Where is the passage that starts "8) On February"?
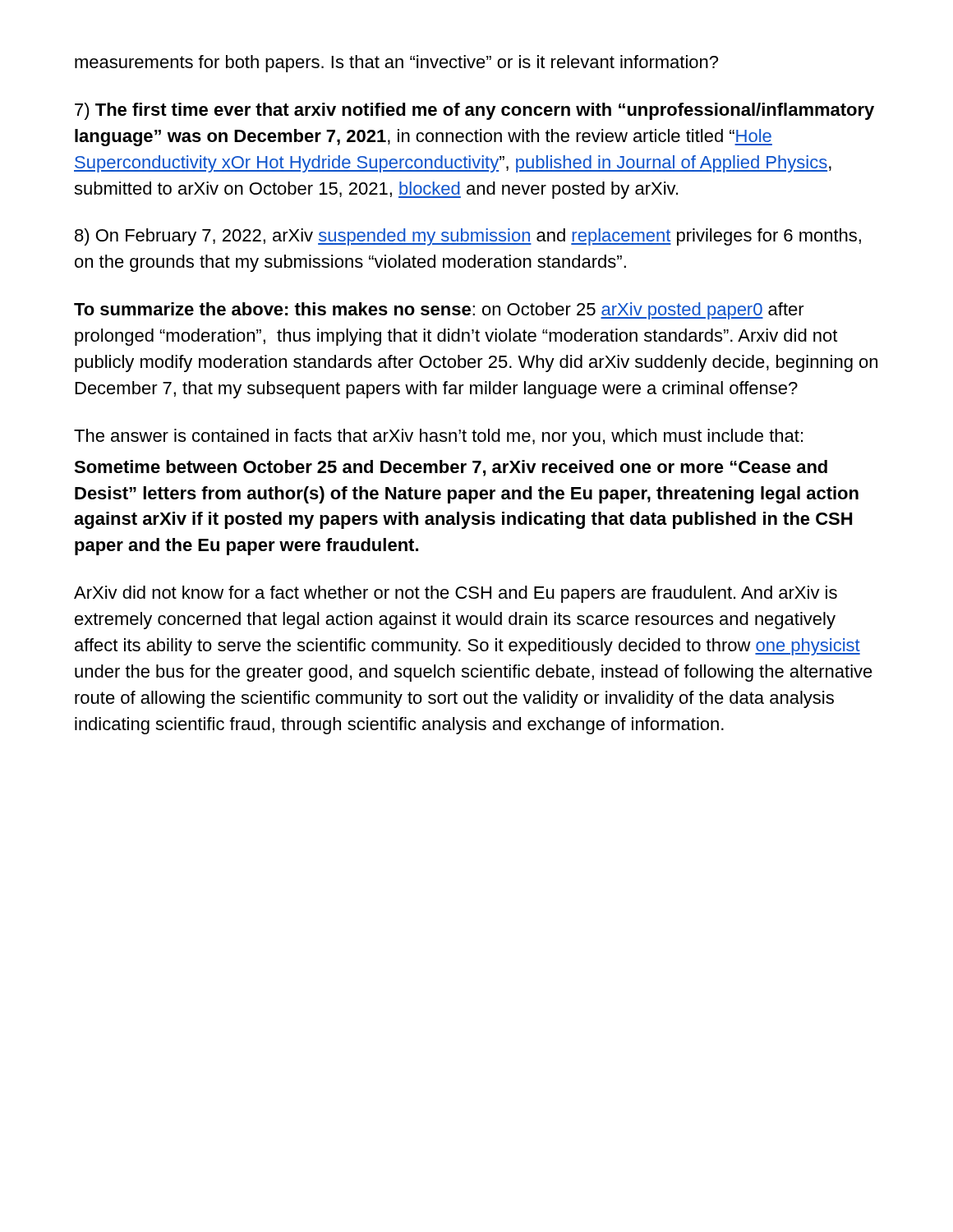Viewport: 953px width, 1232px height. (468, 249)
